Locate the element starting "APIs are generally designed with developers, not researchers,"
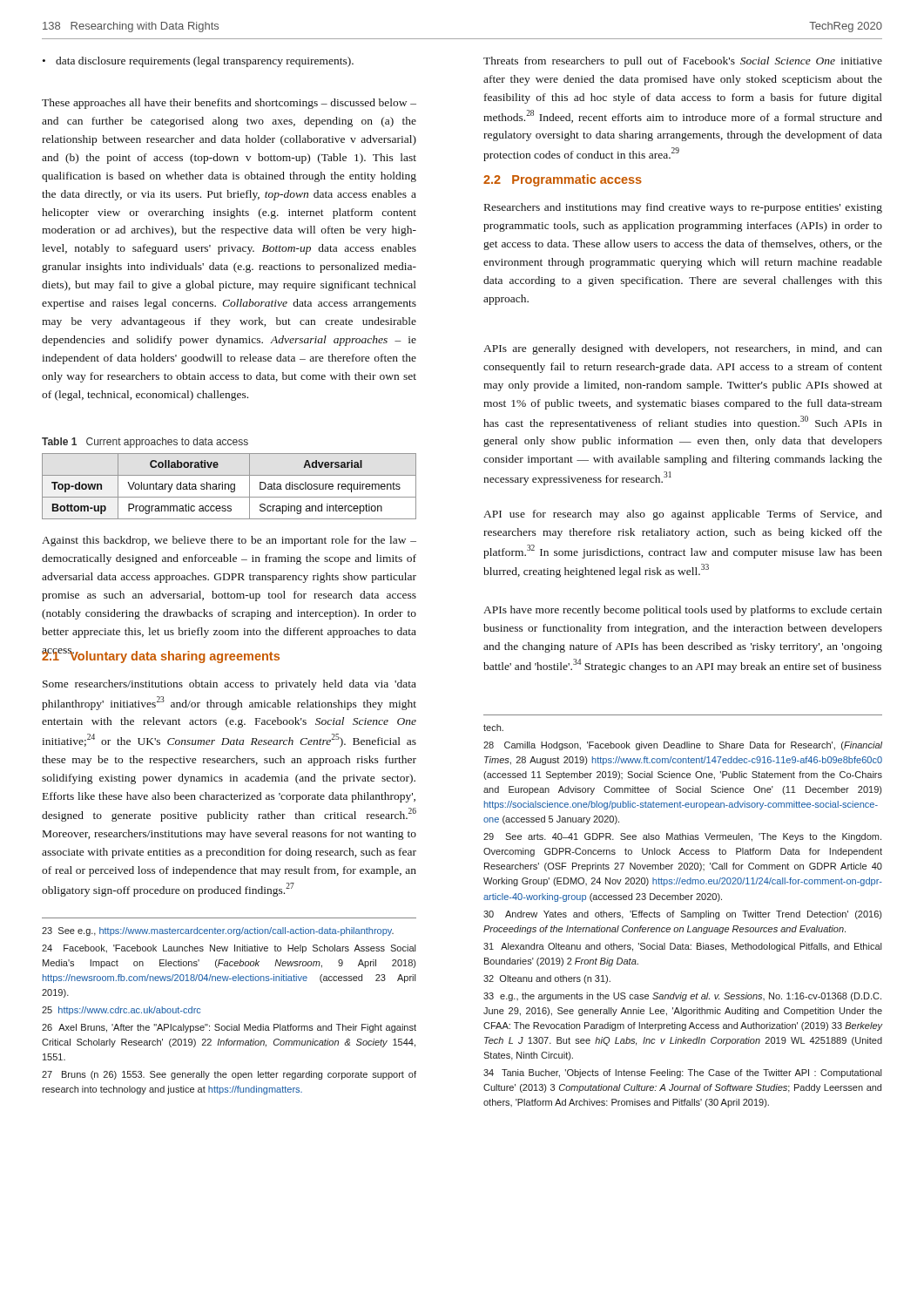 (x=683, y=414)
